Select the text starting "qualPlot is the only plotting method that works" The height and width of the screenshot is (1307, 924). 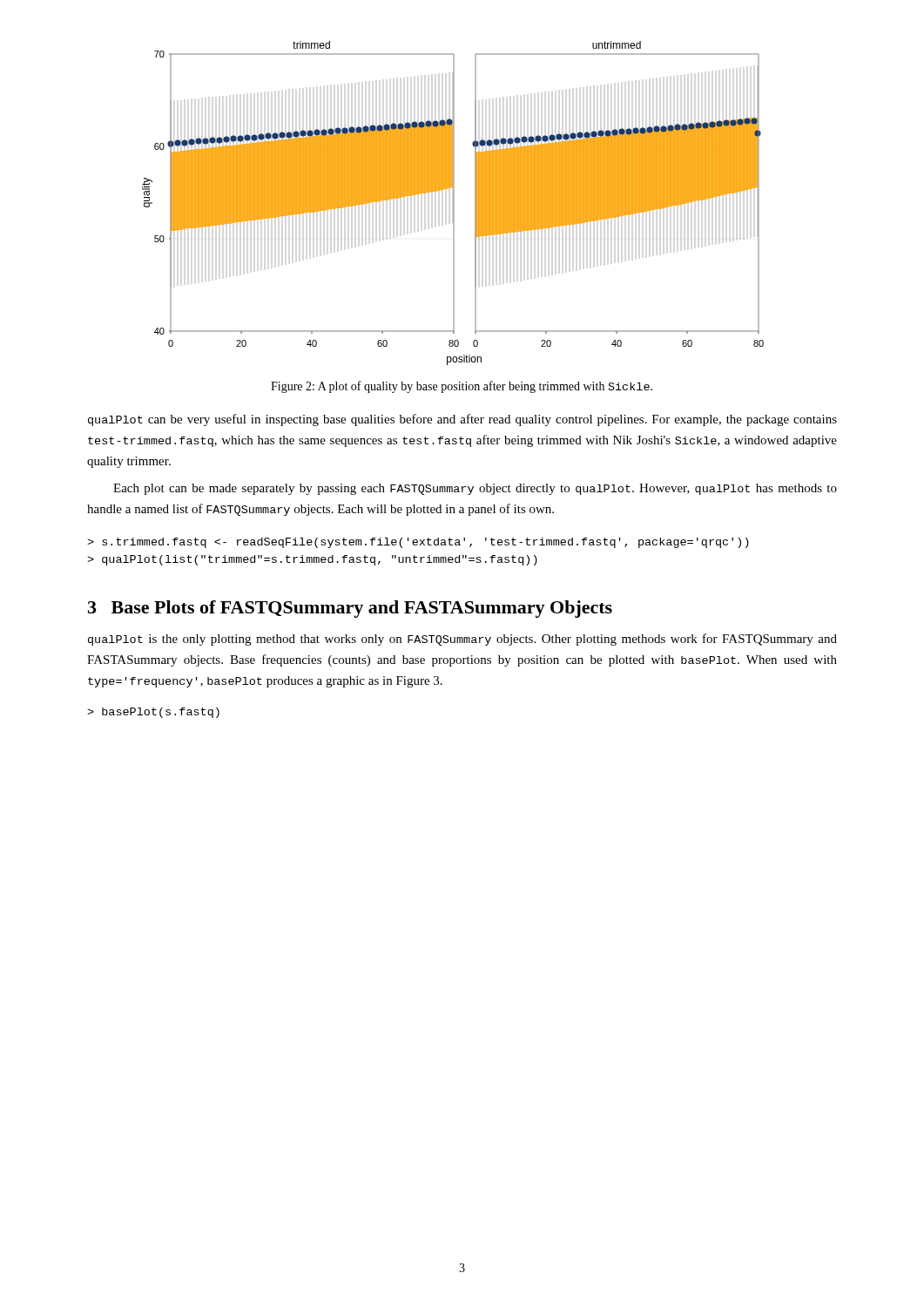click(x=462, y=660)
